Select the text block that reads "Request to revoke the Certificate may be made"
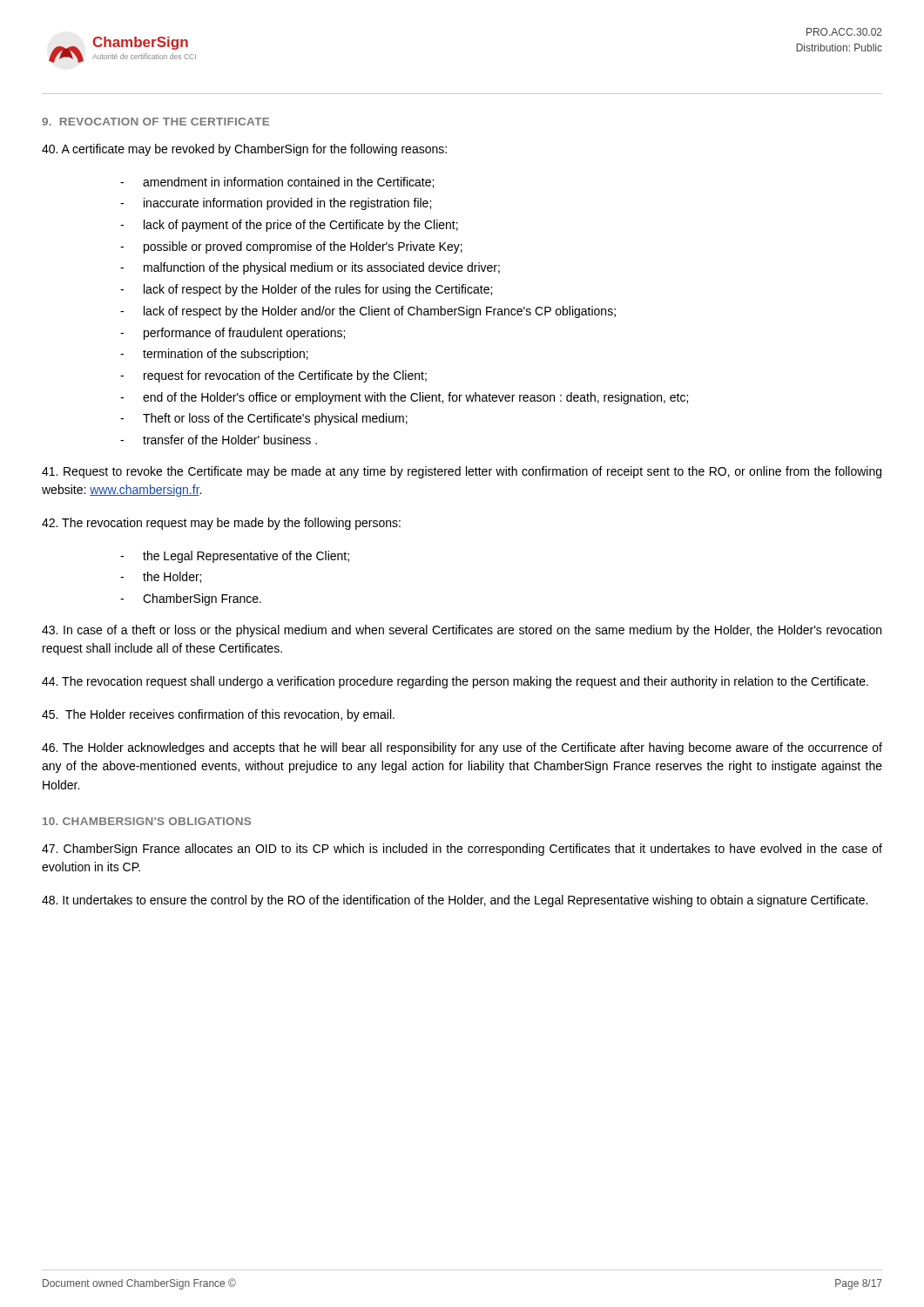The width and height of the screenshot is (924, 1307). [x=462, y=481]
